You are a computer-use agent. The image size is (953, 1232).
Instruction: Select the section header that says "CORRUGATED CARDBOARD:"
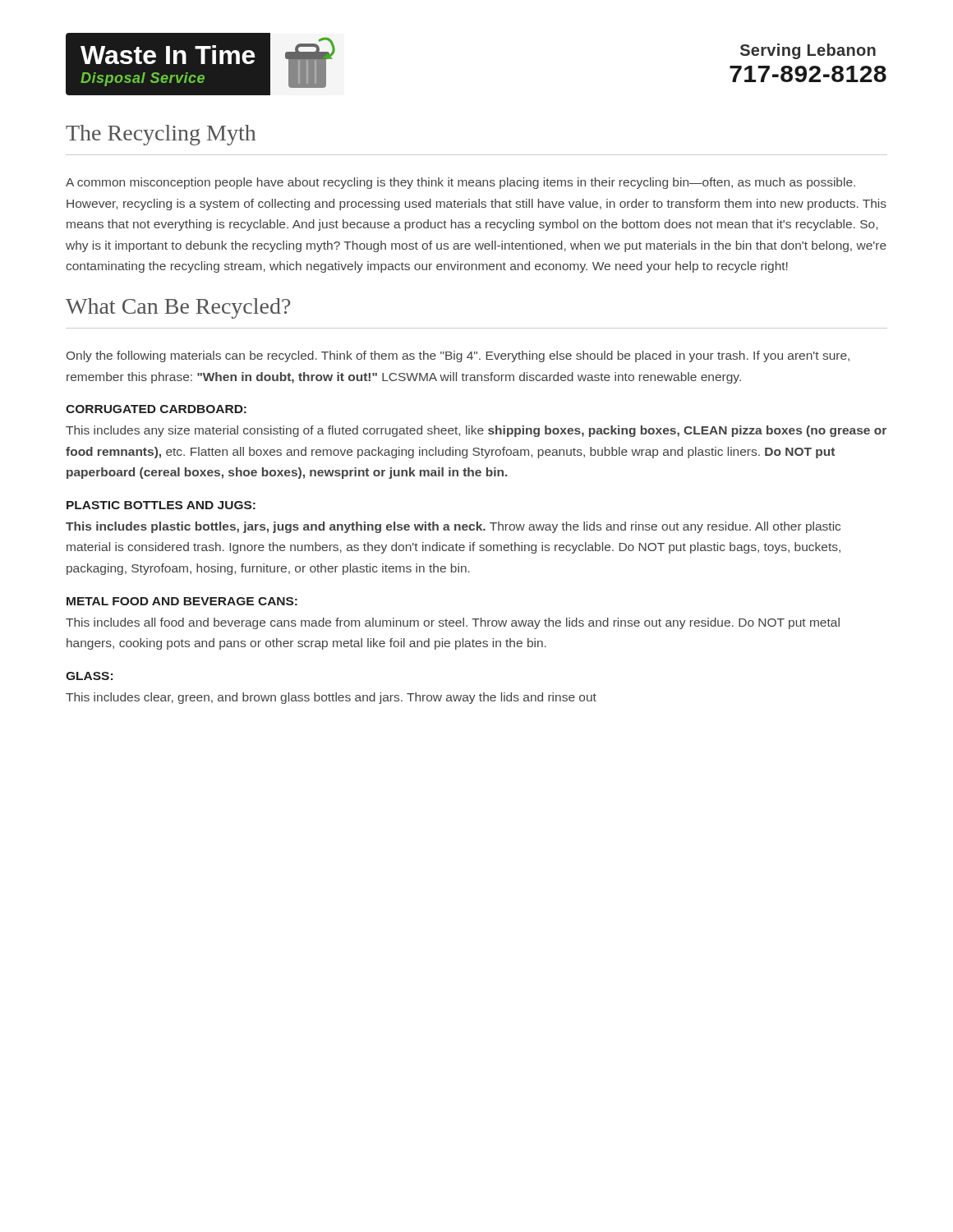pyautogui.click(x=157, y=409)
